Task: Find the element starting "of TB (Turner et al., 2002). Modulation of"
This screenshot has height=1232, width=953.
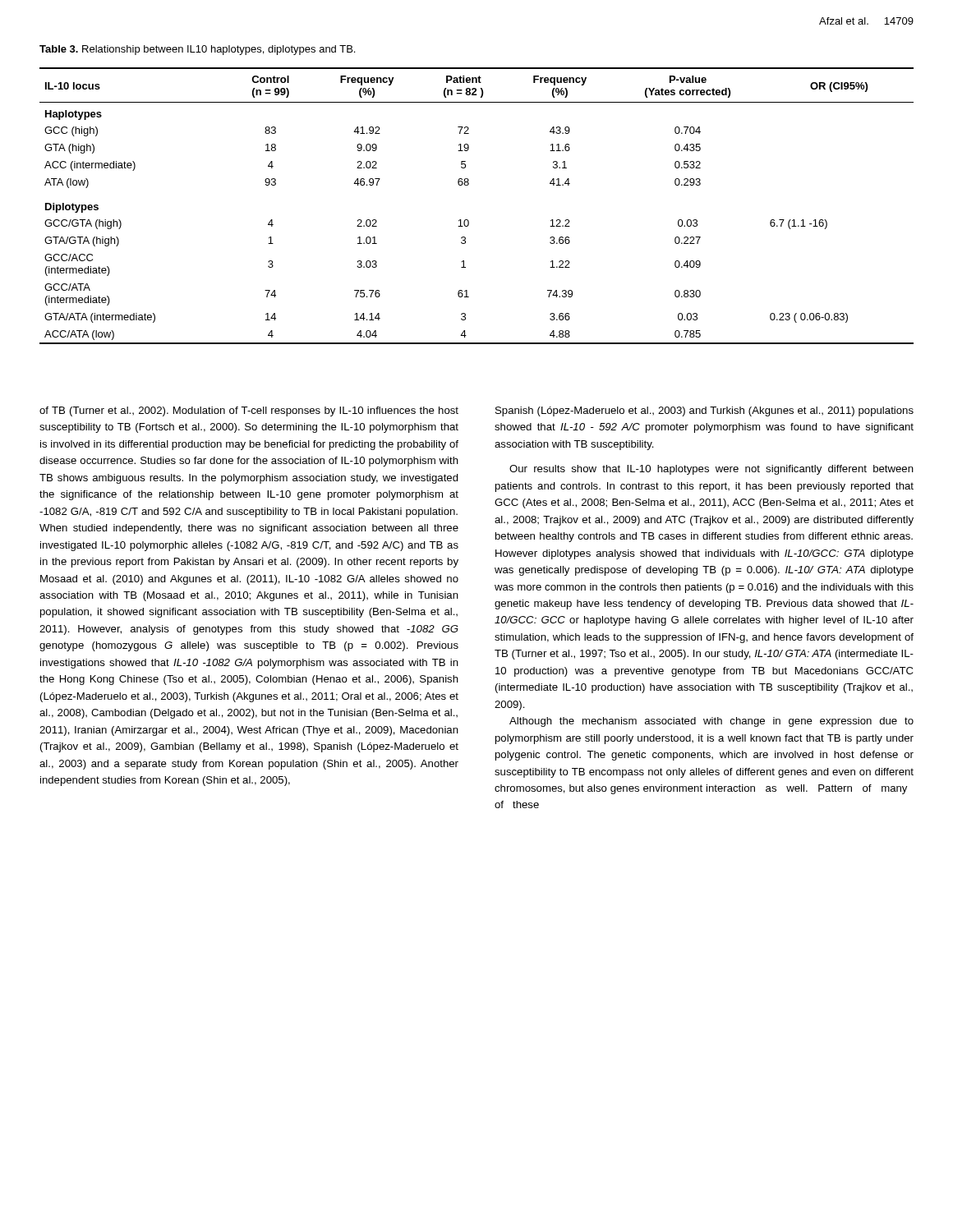Action: (x=249, y=596)
